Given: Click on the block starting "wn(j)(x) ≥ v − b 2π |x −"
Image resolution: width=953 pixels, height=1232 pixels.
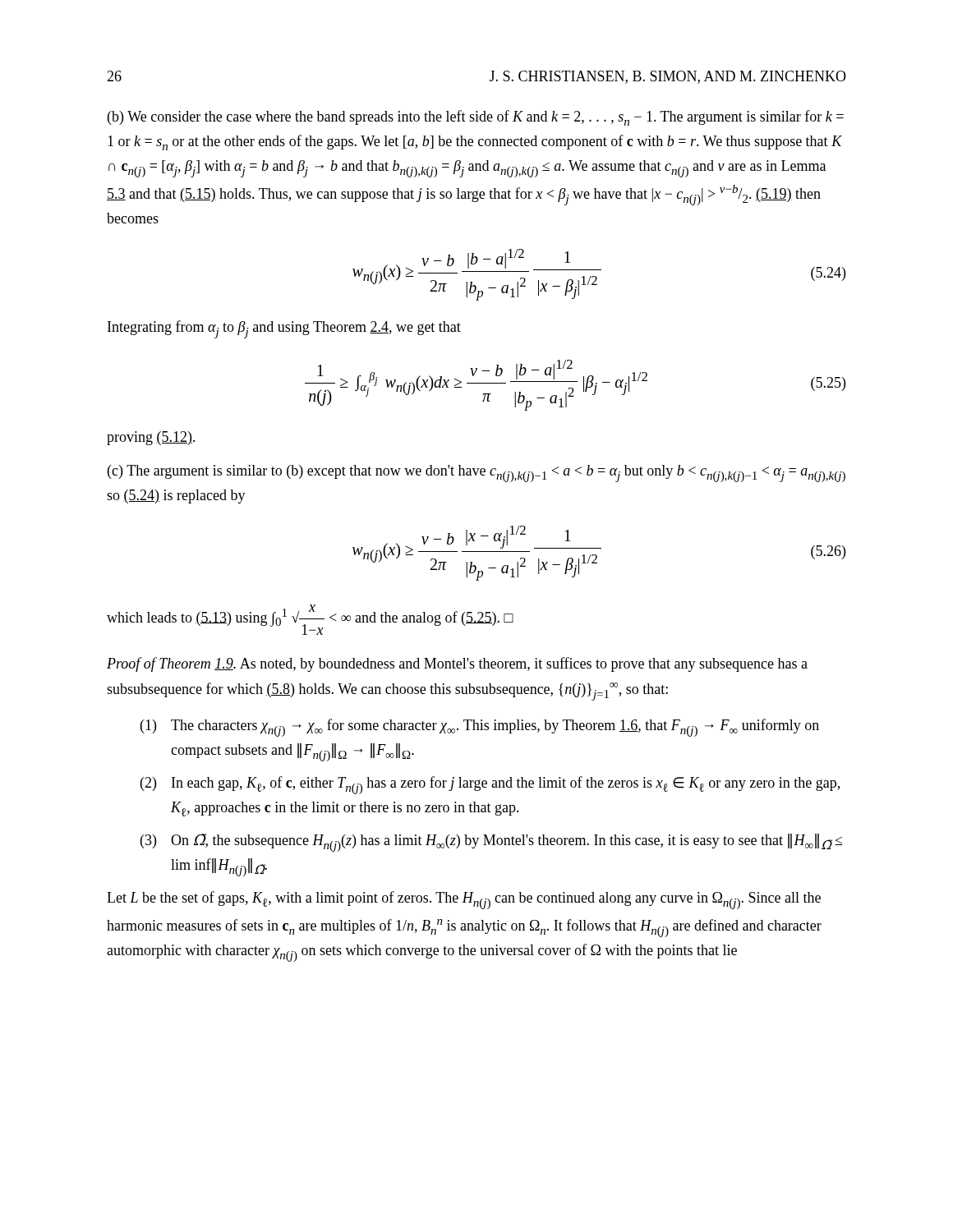Looking at the screenshot, I should [476, 551].
